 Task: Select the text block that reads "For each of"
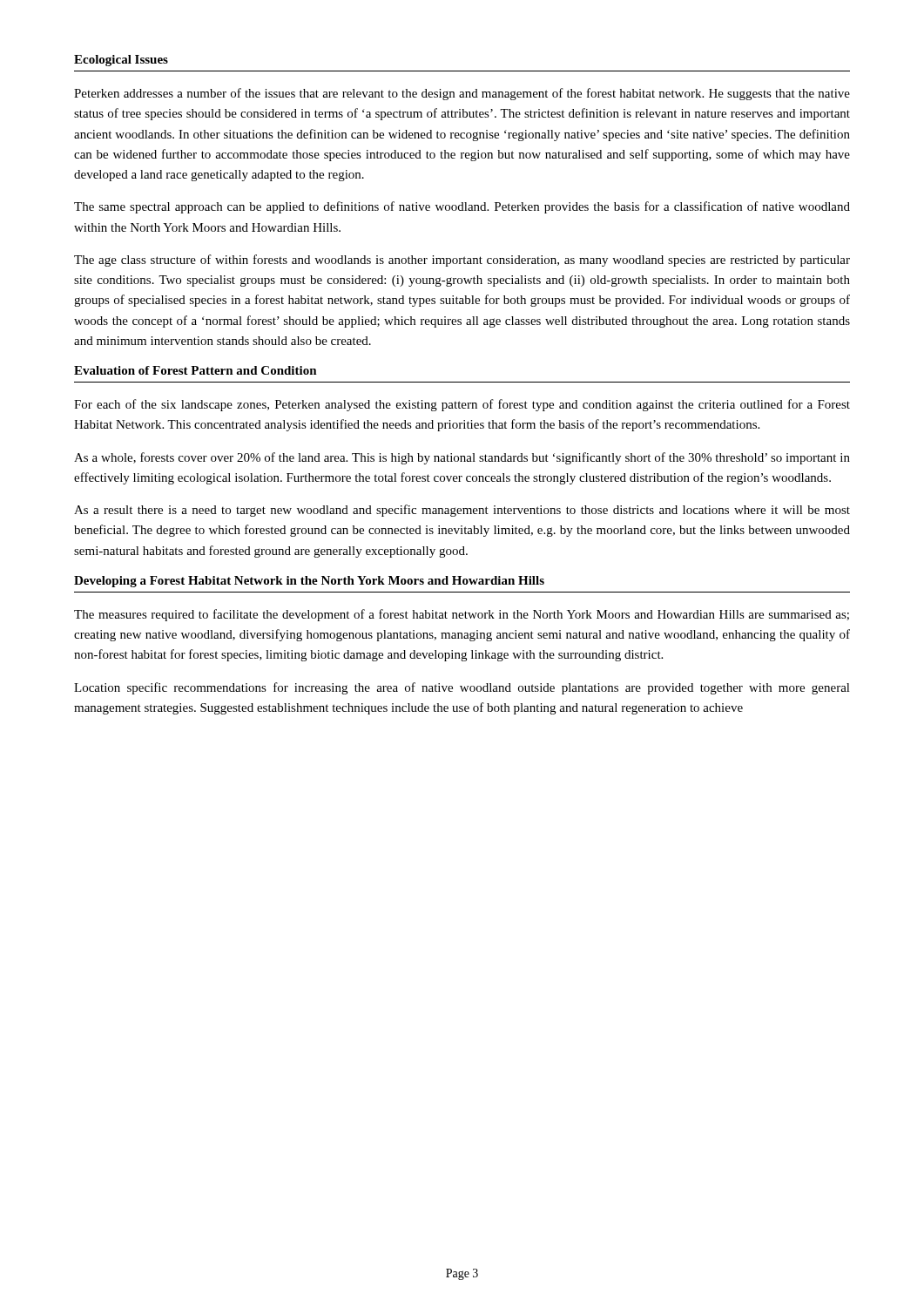[x=462, y=414]
